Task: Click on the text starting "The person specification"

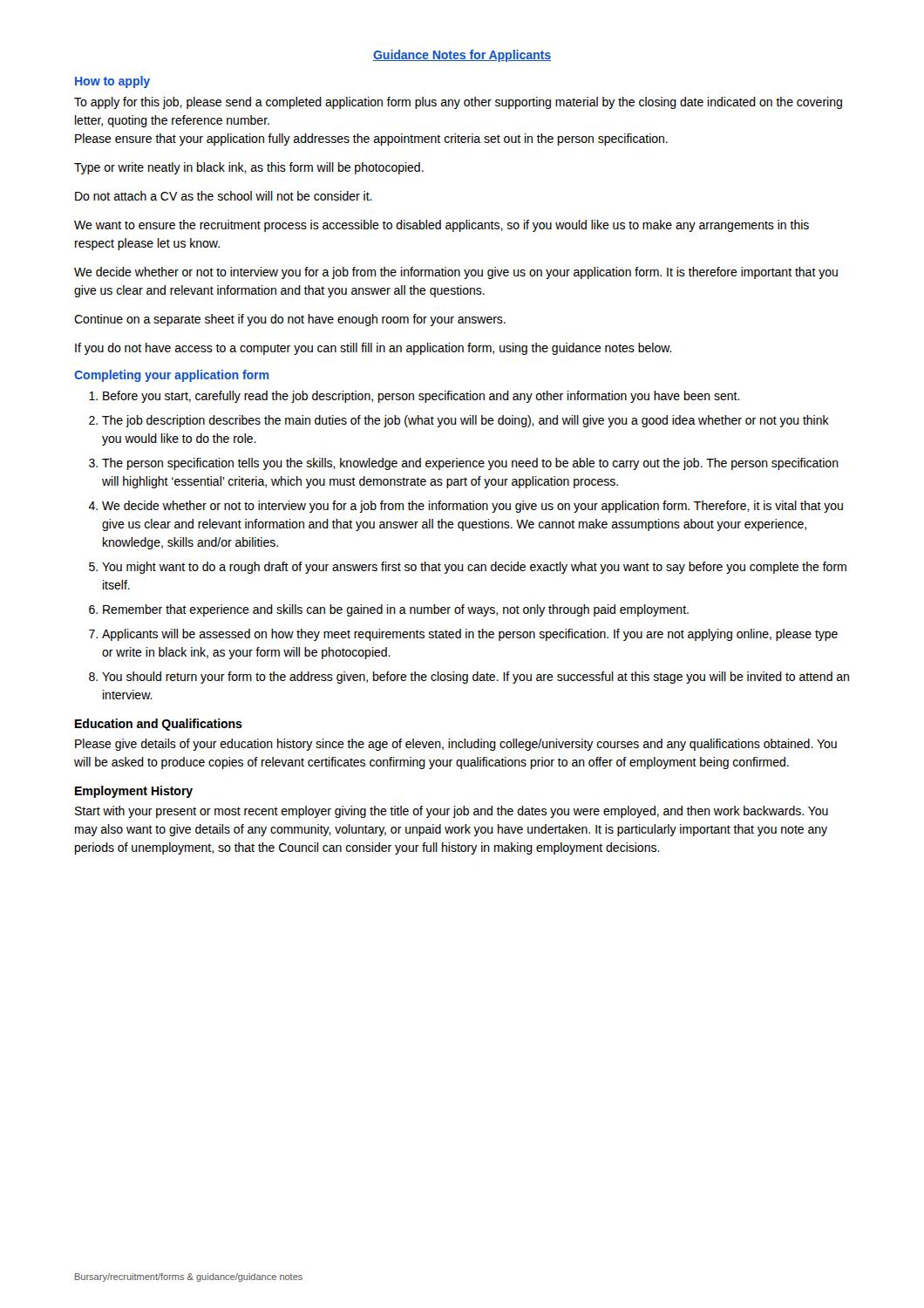Action: pos(470,472)
